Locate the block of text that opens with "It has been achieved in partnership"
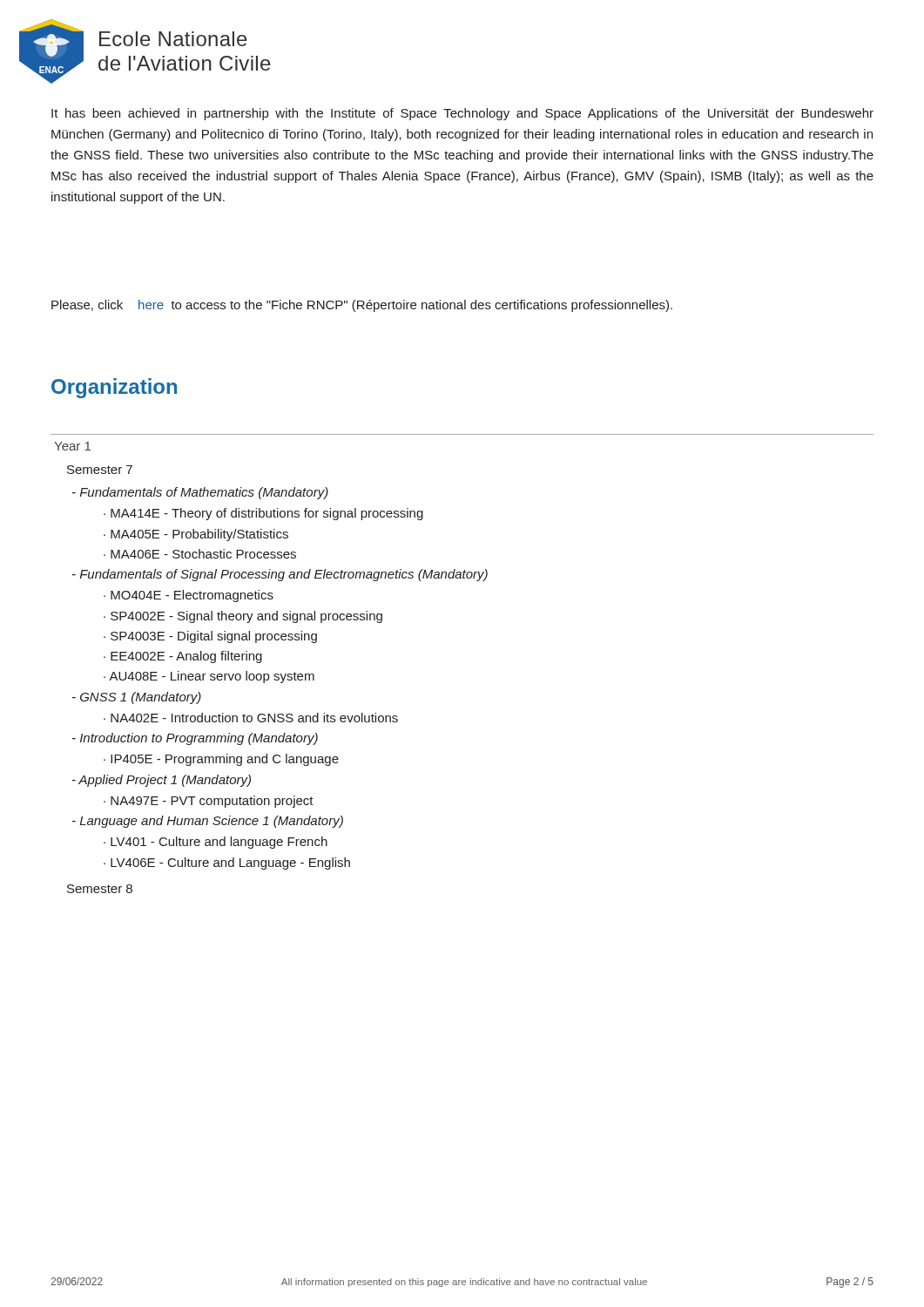Image resolution: width=924 pixels, height=1307 pixels. 462,155
